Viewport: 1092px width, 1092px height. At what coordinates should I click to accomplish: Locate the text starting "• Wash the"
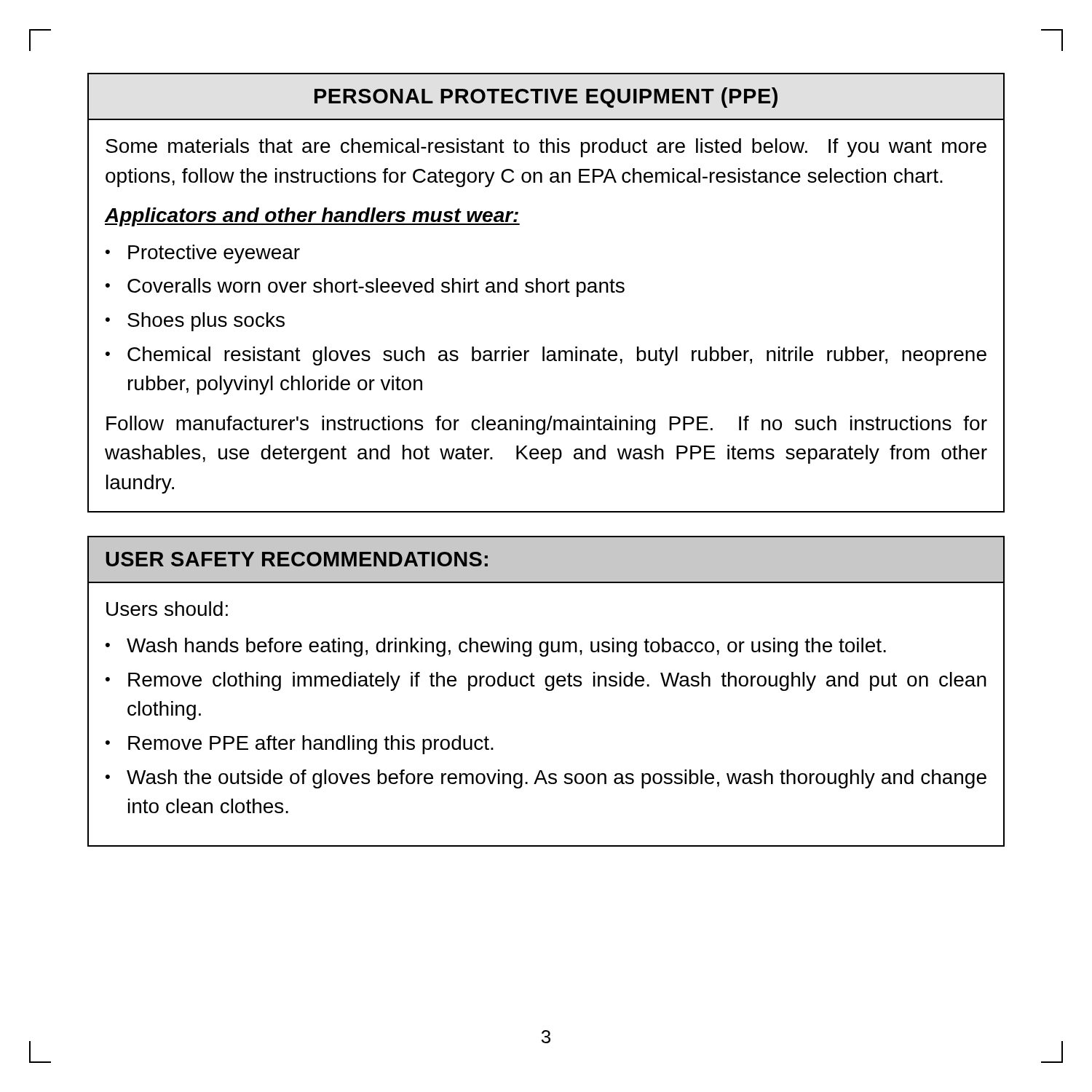[x=546, y=792]
